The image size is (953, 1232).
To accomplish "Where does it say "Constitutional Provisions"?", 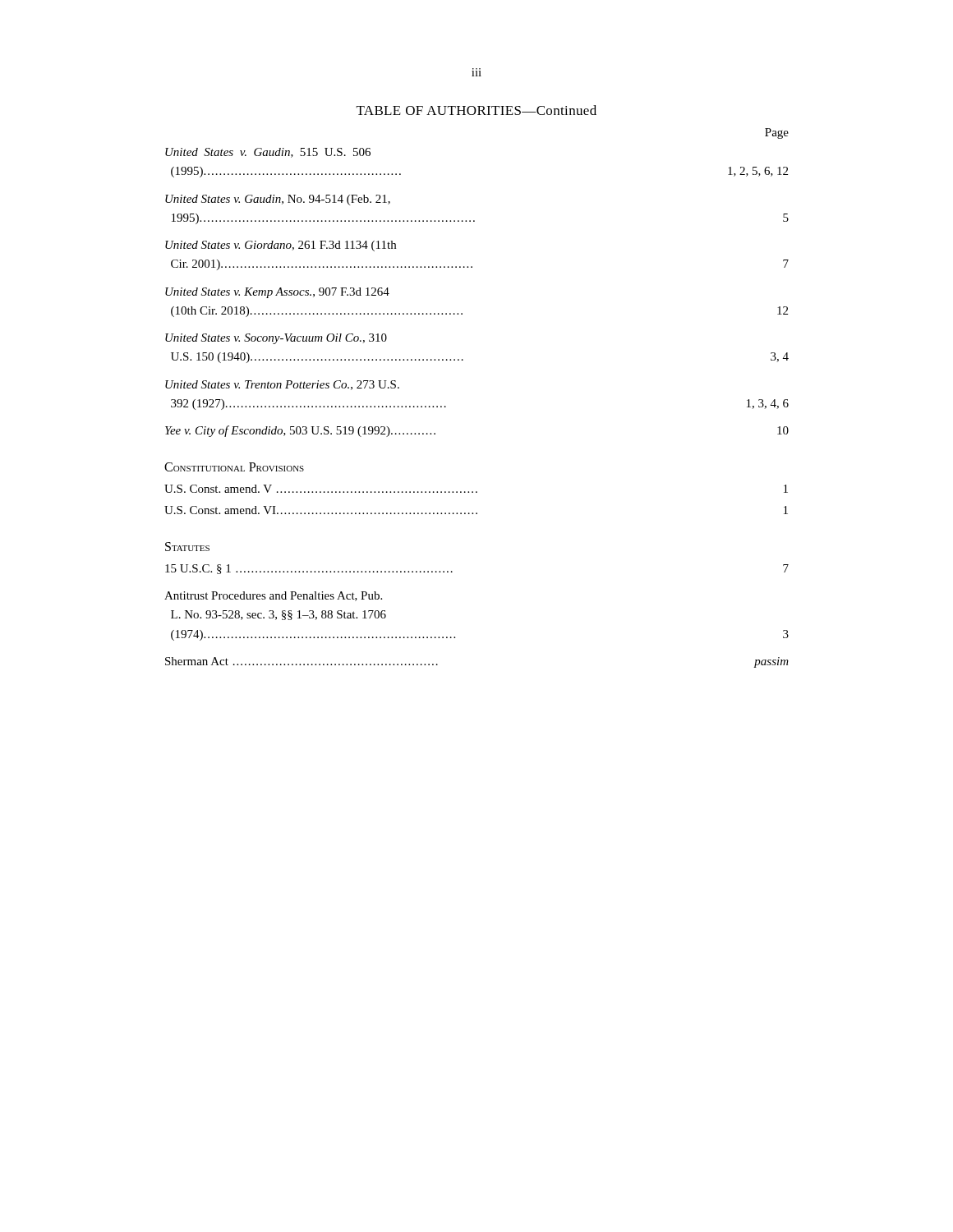I will pyautogui.click(x=234, y=467).
